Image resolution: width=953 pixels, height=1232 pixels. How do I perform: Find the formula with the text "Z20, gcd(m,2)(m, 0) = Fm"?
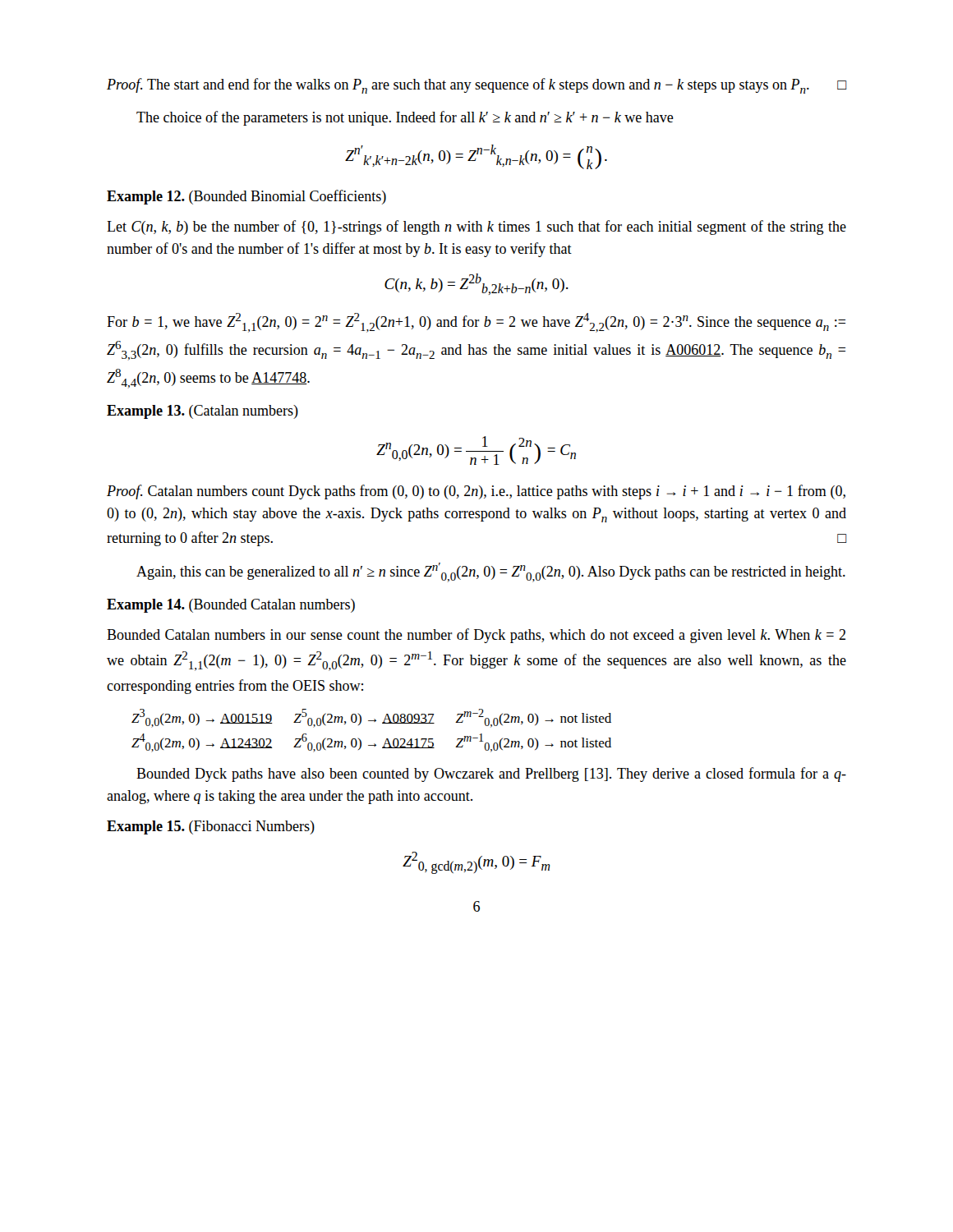click(476, 861)
